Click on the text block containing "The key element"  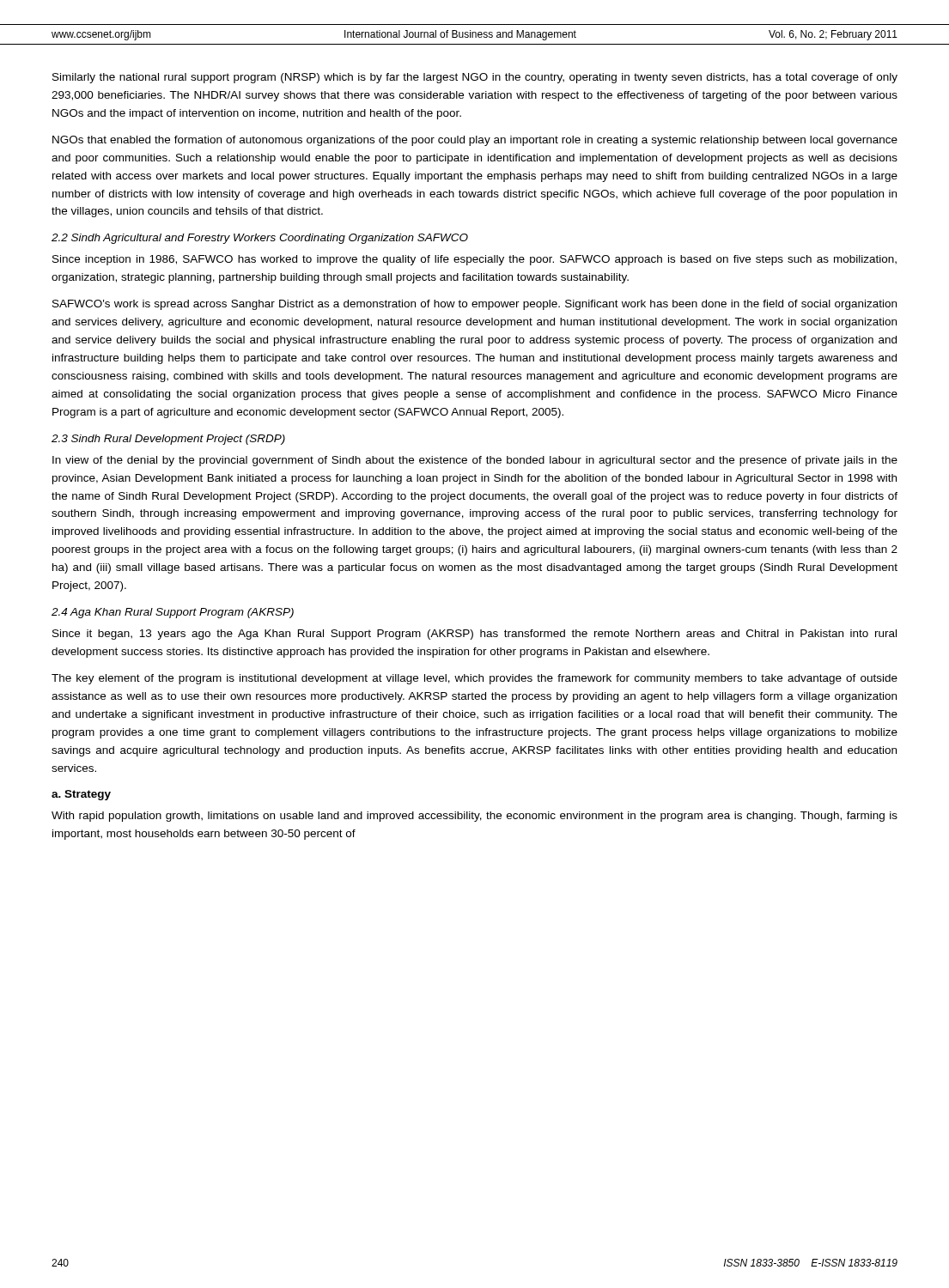[x=474, y=723]
